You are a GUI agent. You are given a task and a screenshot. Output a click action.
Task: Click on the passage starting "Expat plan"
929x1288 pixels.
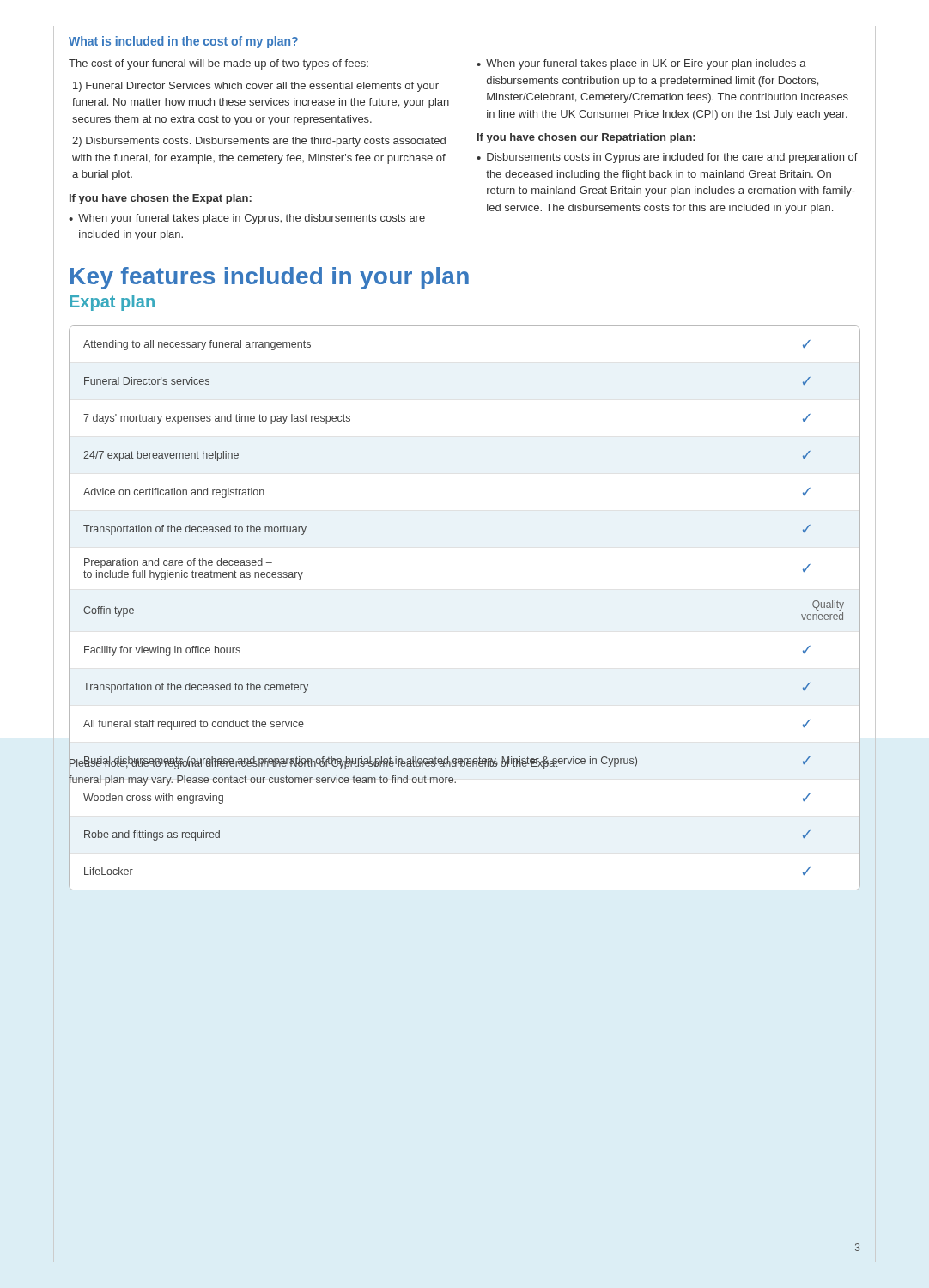click(112, 301)
